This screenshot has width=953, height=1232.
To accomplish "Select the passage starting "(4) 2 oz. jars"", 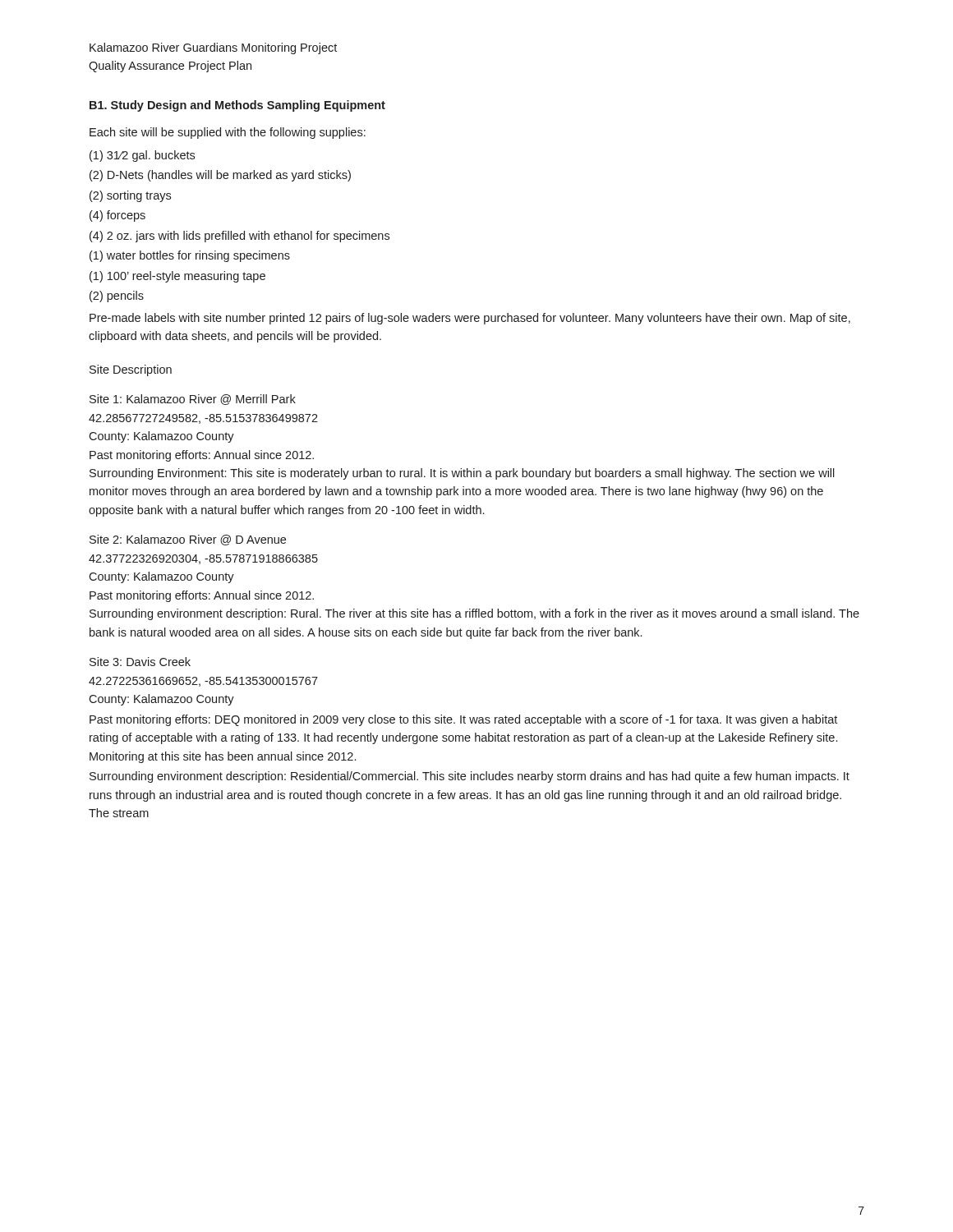I will tap(239, 236).
